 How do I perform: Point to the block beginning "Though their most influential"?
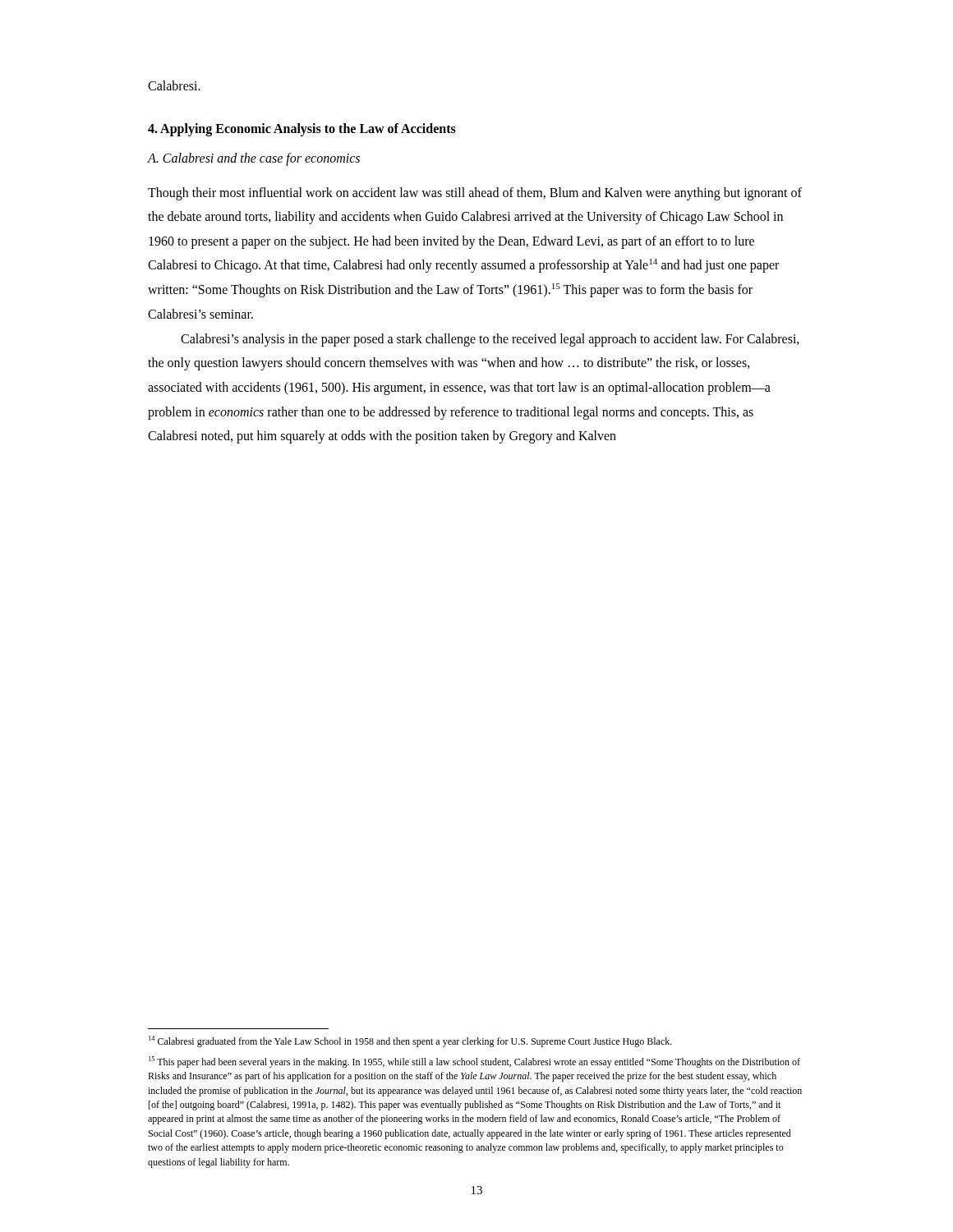pyautogui.click(x=475, y=253)
